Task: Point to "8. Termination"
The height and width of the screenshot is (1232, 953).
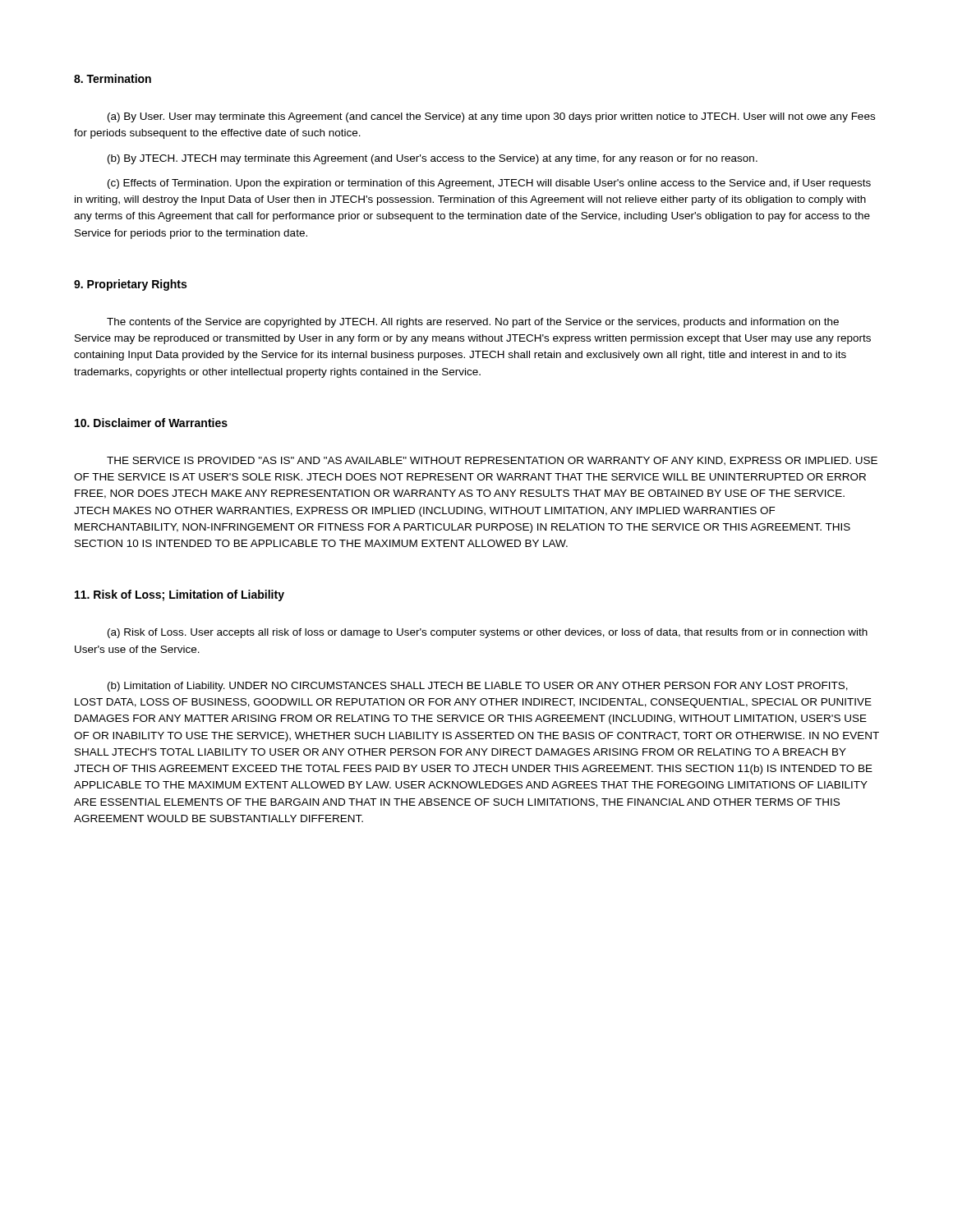Action: 113,79
